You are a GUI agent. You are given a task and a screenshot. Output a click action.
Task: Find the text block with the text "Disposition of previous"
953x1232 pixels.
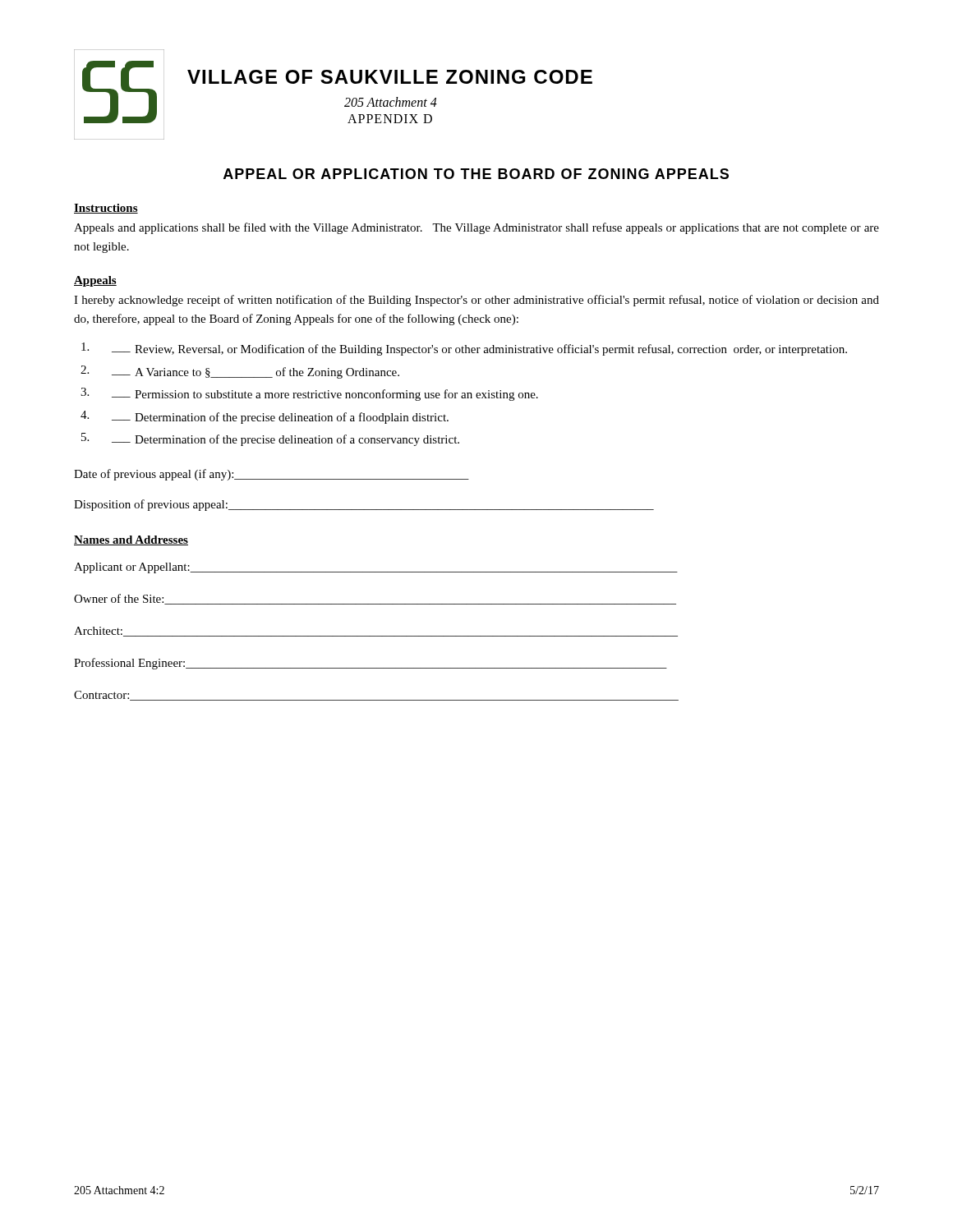[364, 504]
